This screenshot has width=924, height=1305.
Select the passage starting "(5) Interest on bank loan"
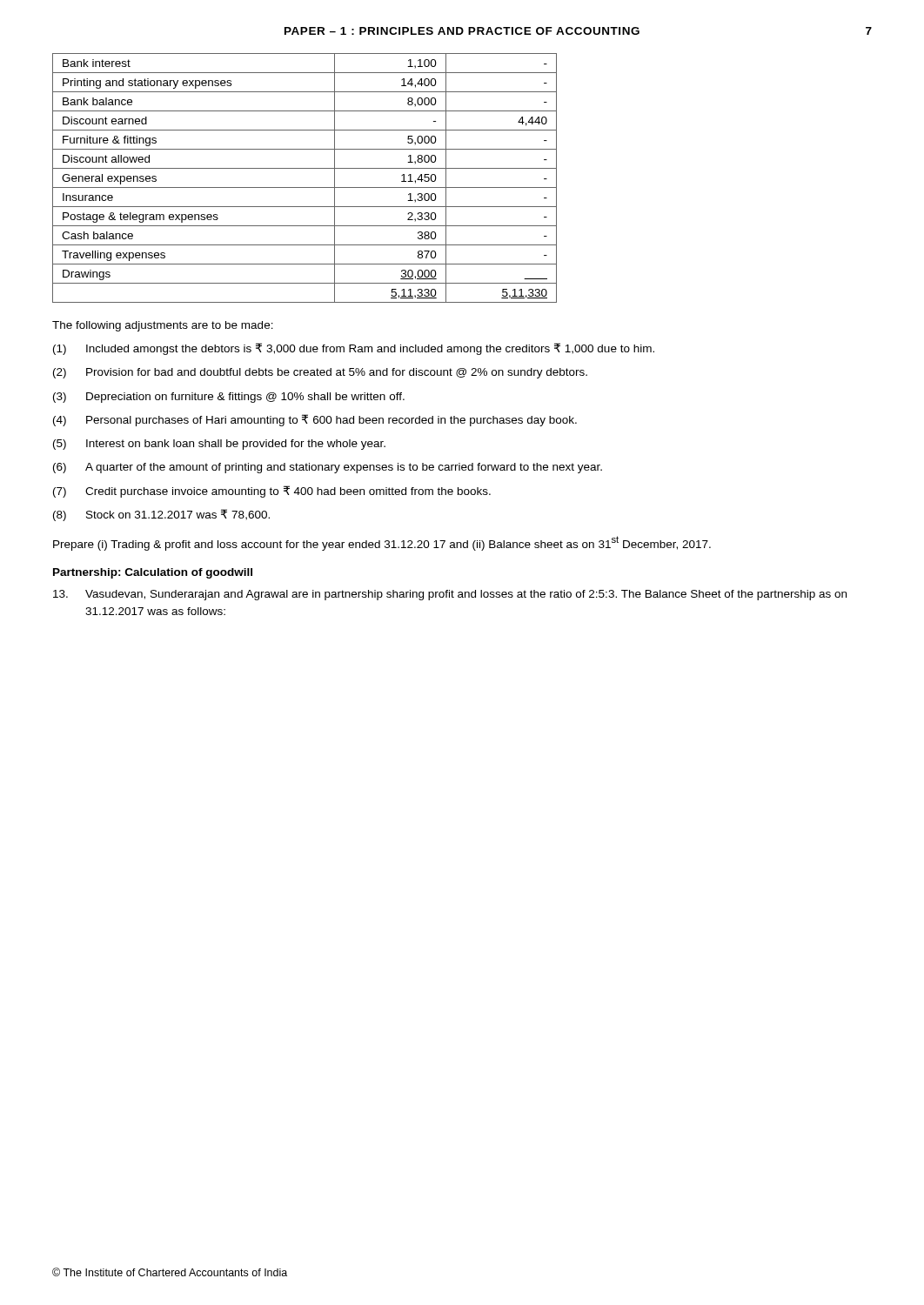point(219,445)
